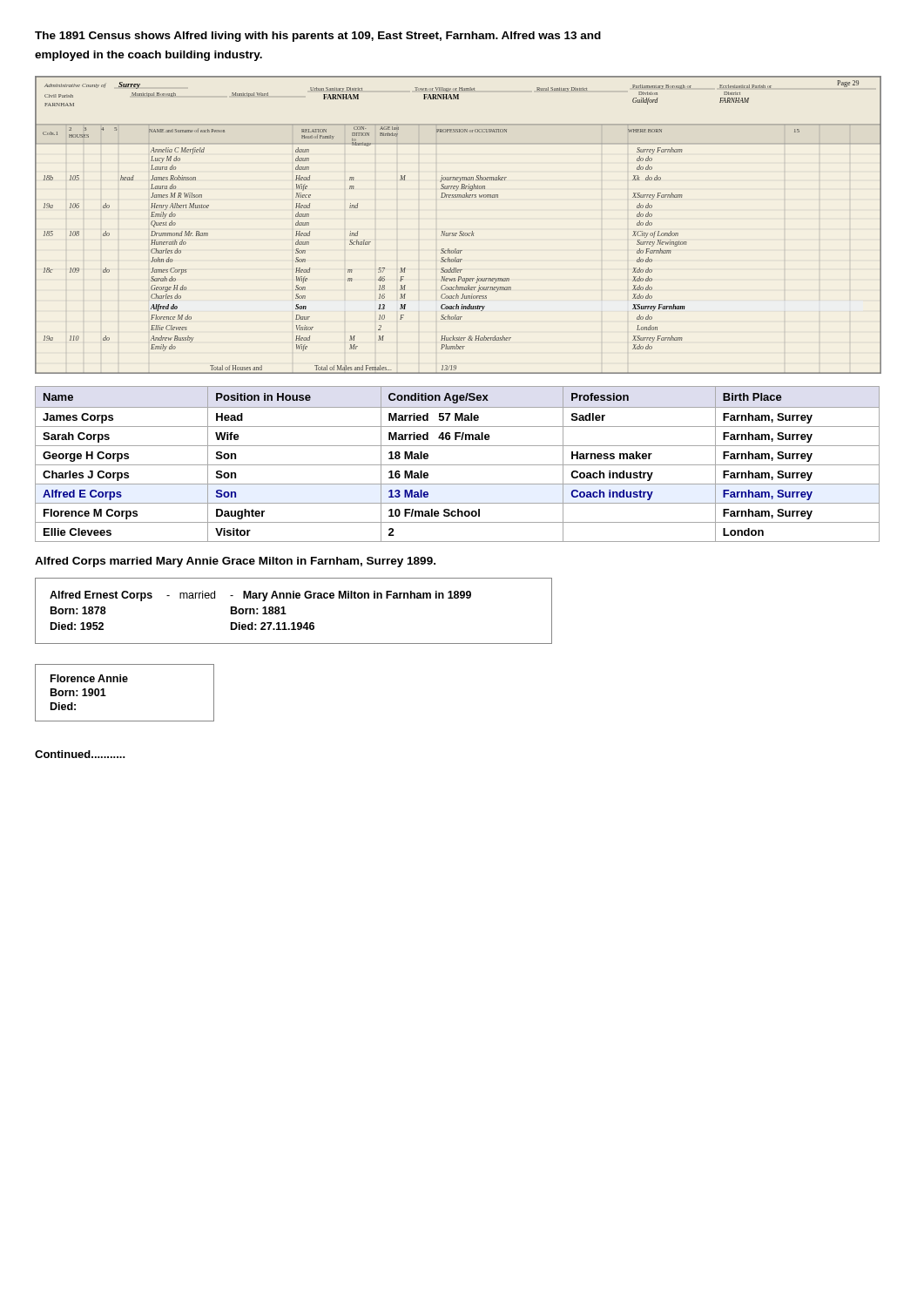Select the table that reads "Condition Age/Sex"
The width and height of the screenshot is (924, 1307).
462,464
